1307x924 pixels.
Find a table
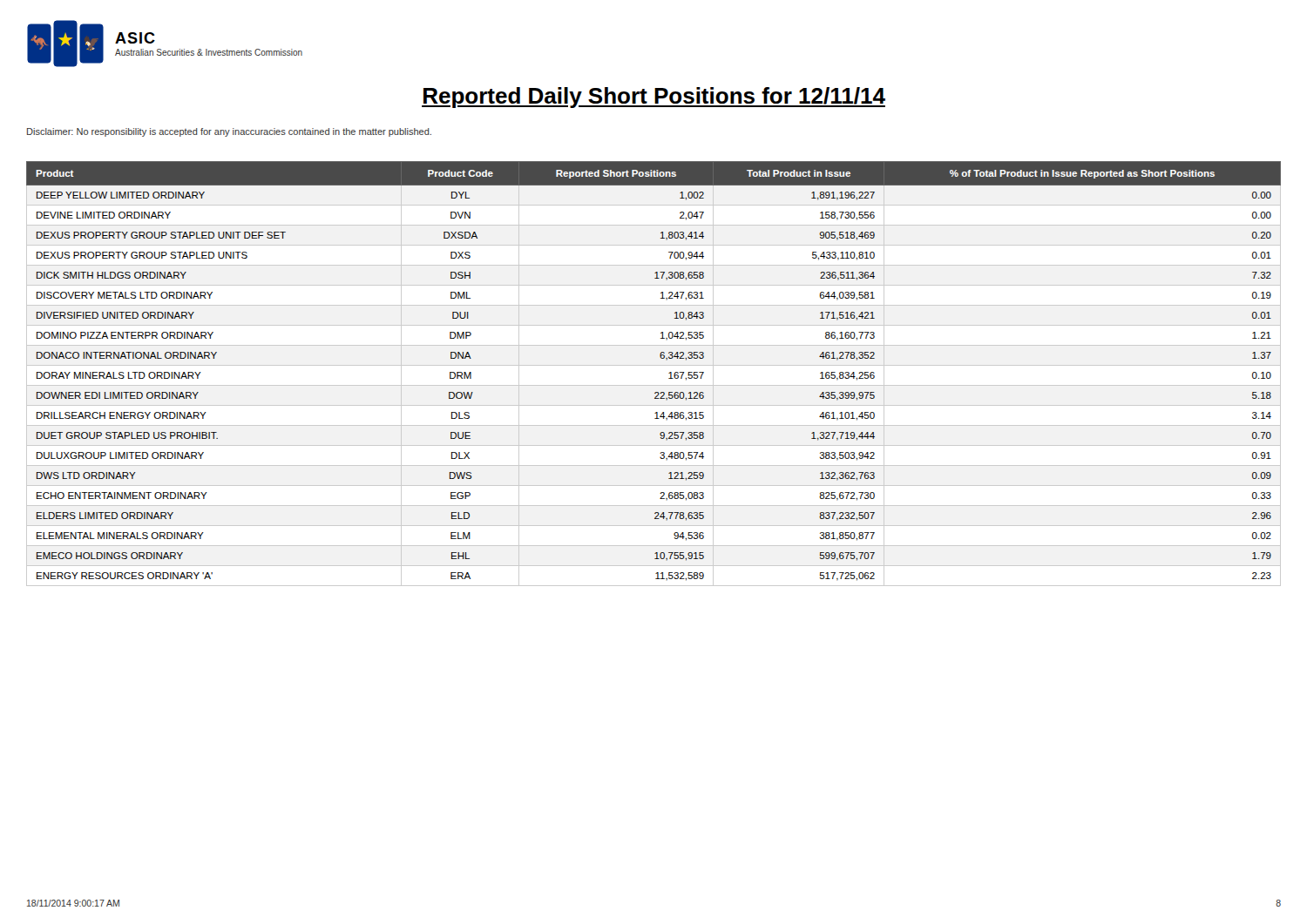pos(654,374)
